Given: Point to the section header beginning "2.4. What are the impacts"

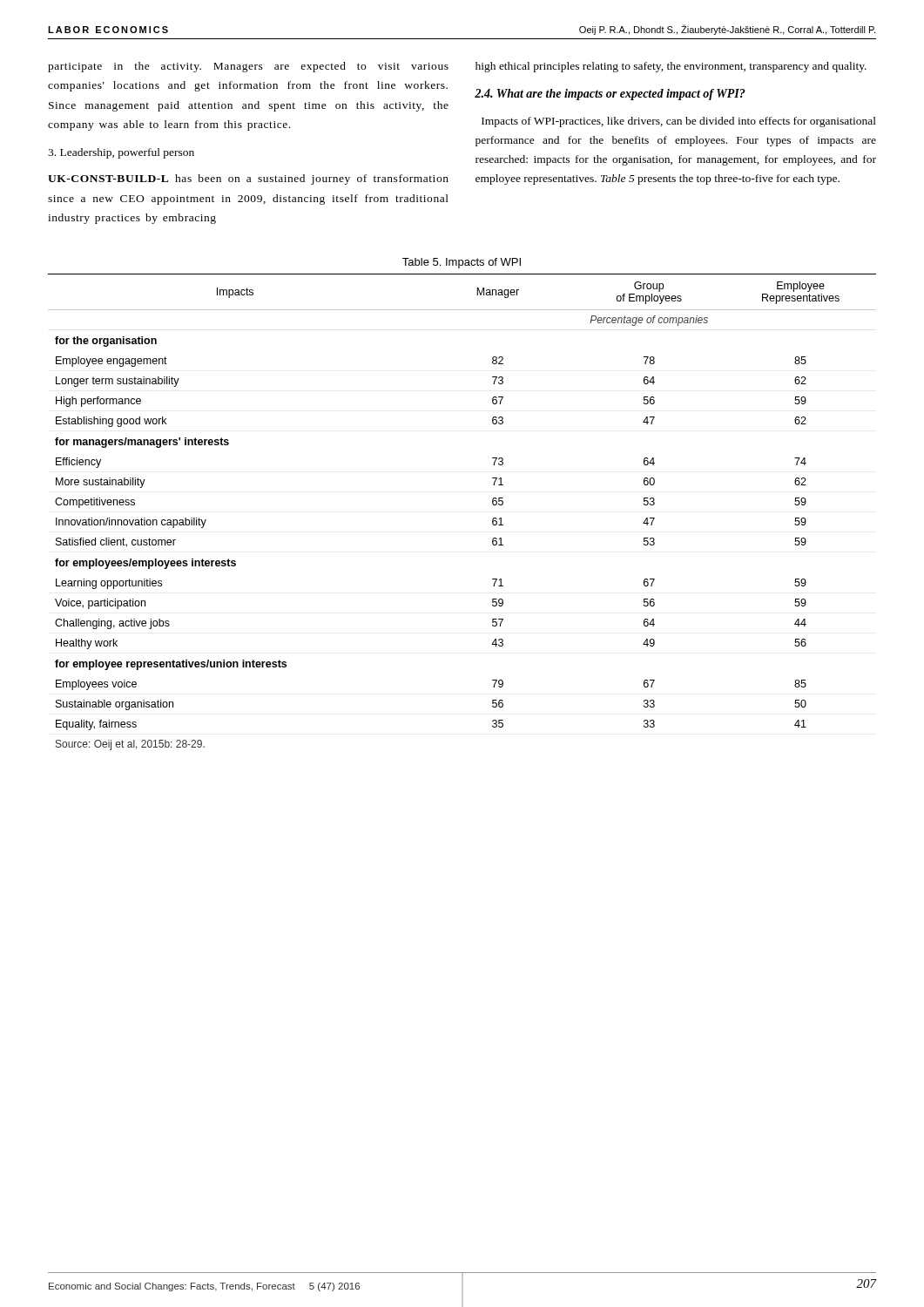Looking at the screenshot, I should 610,94.
